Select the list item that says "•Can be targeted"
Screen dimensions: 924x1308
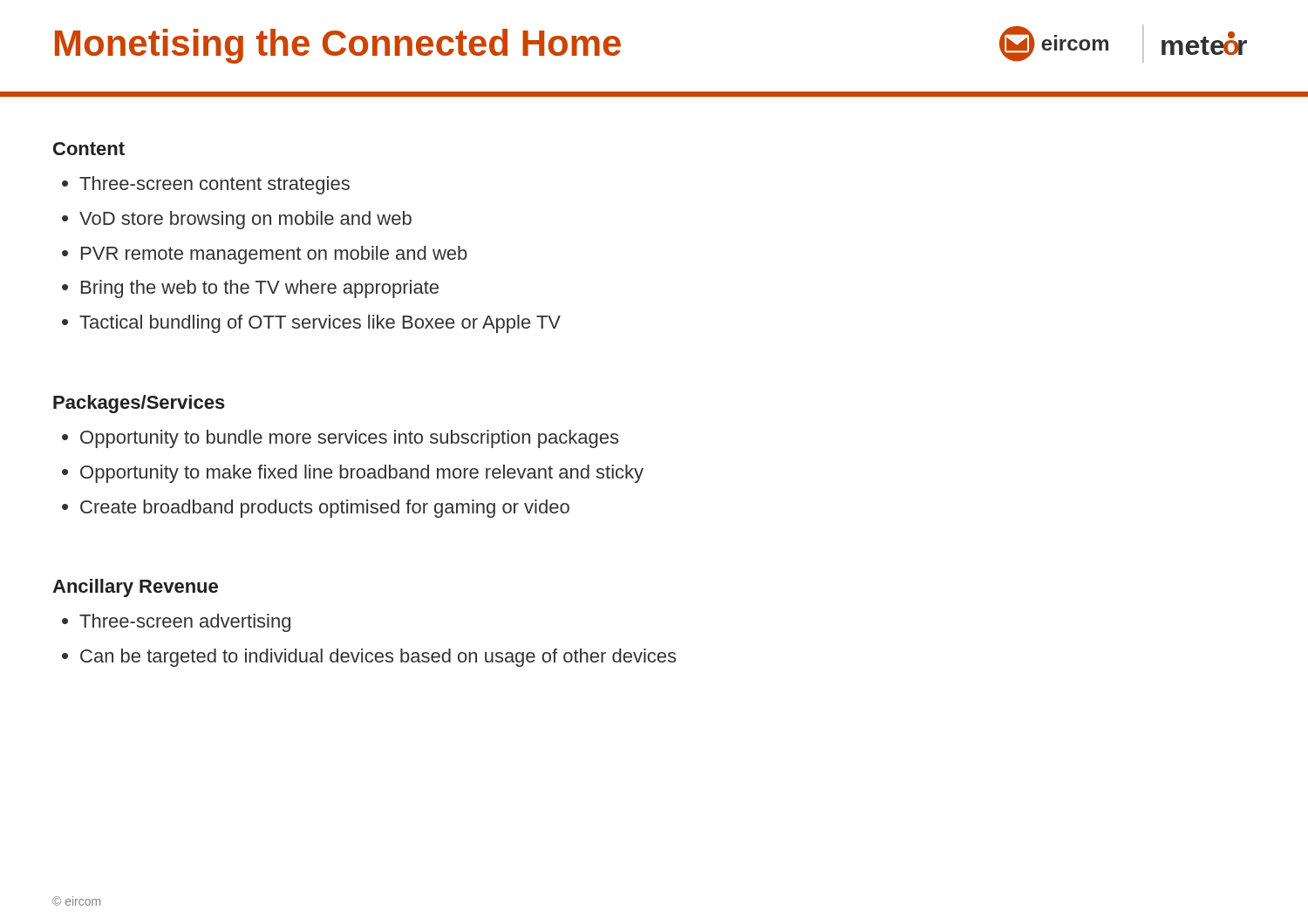pyautogui.click(x=369, y=656)
